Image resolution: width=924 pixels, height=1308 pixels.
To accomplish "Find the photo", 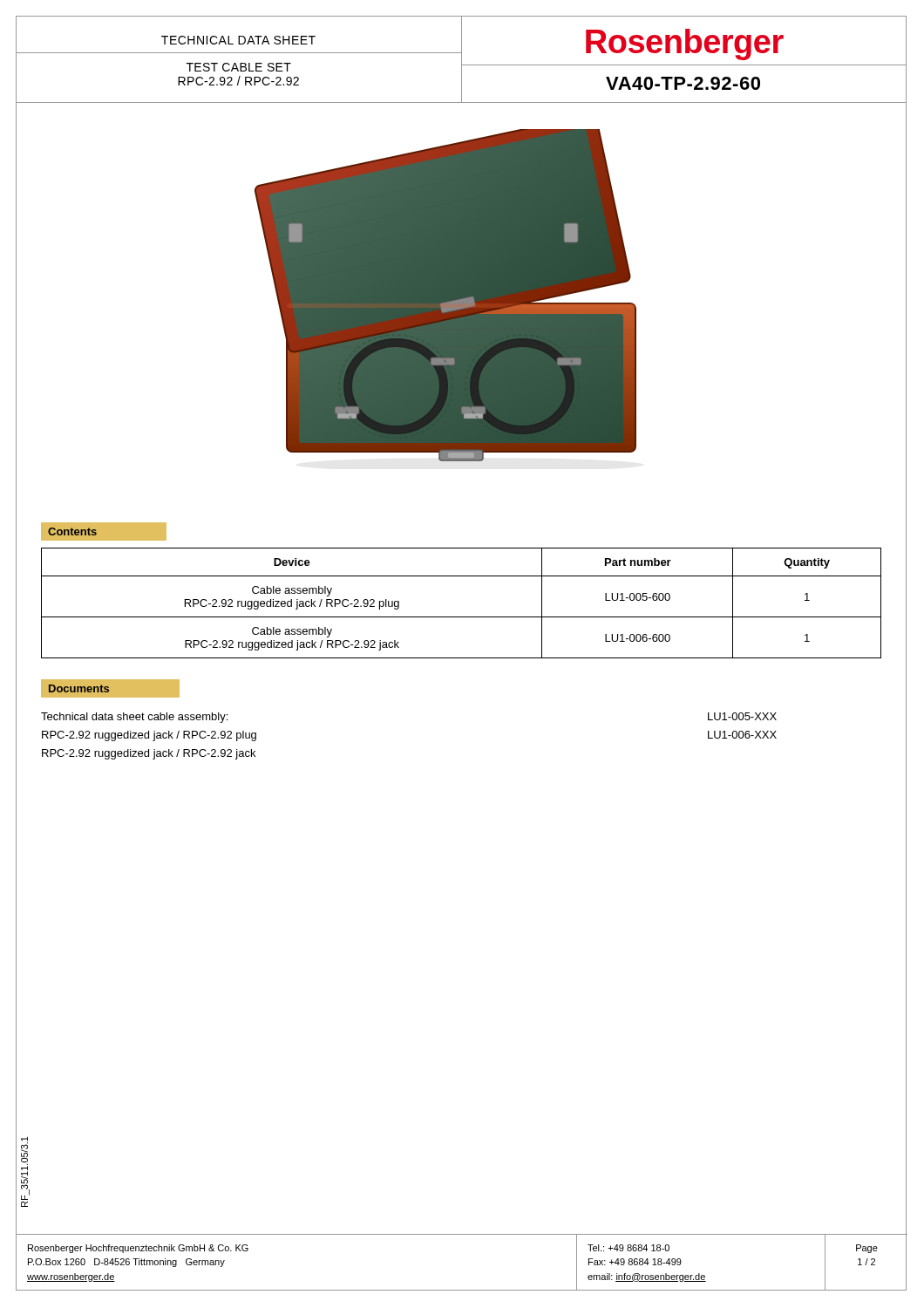I will (x=461, y=296).
